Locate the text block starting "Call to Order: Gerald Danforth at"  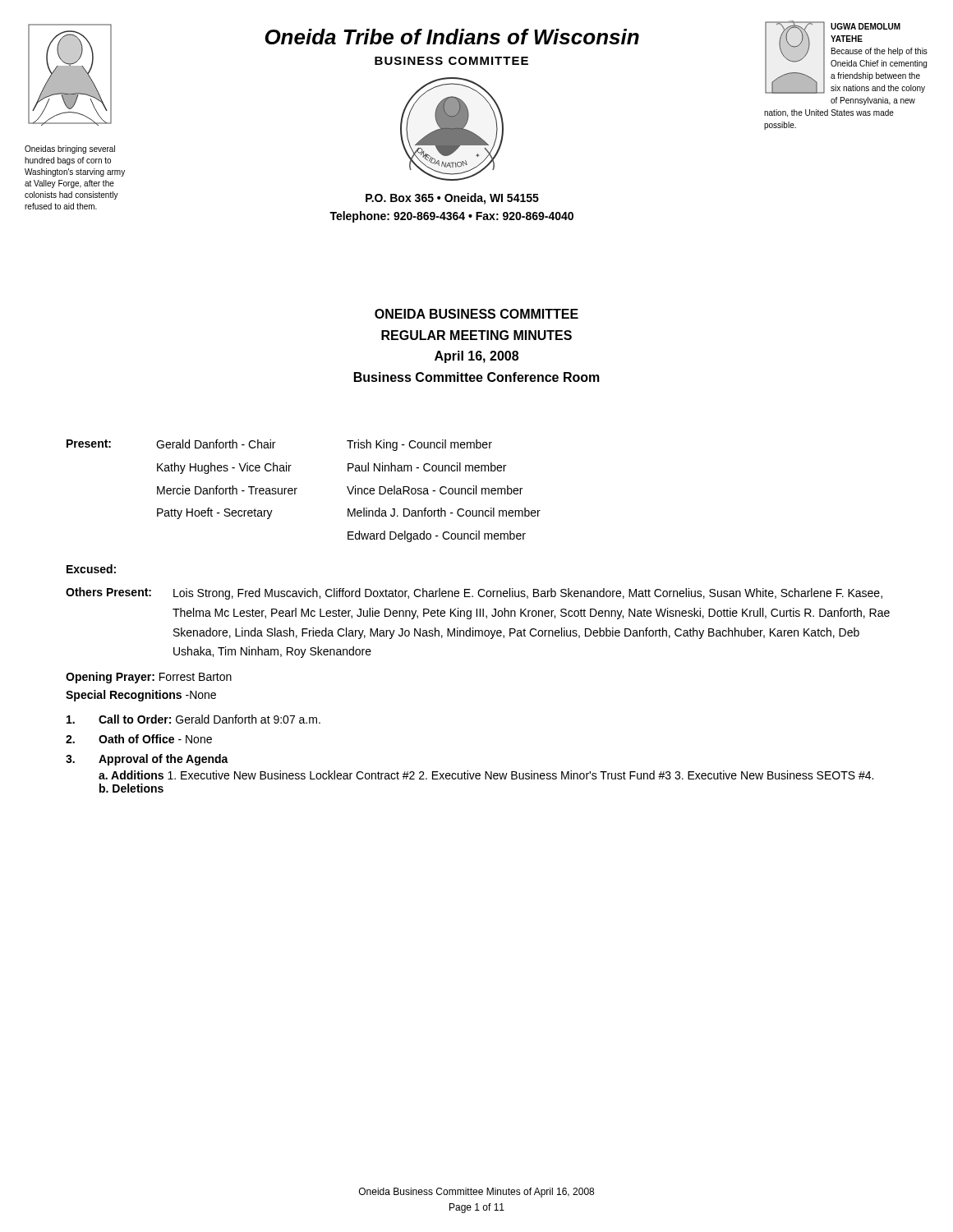(193, 719)
